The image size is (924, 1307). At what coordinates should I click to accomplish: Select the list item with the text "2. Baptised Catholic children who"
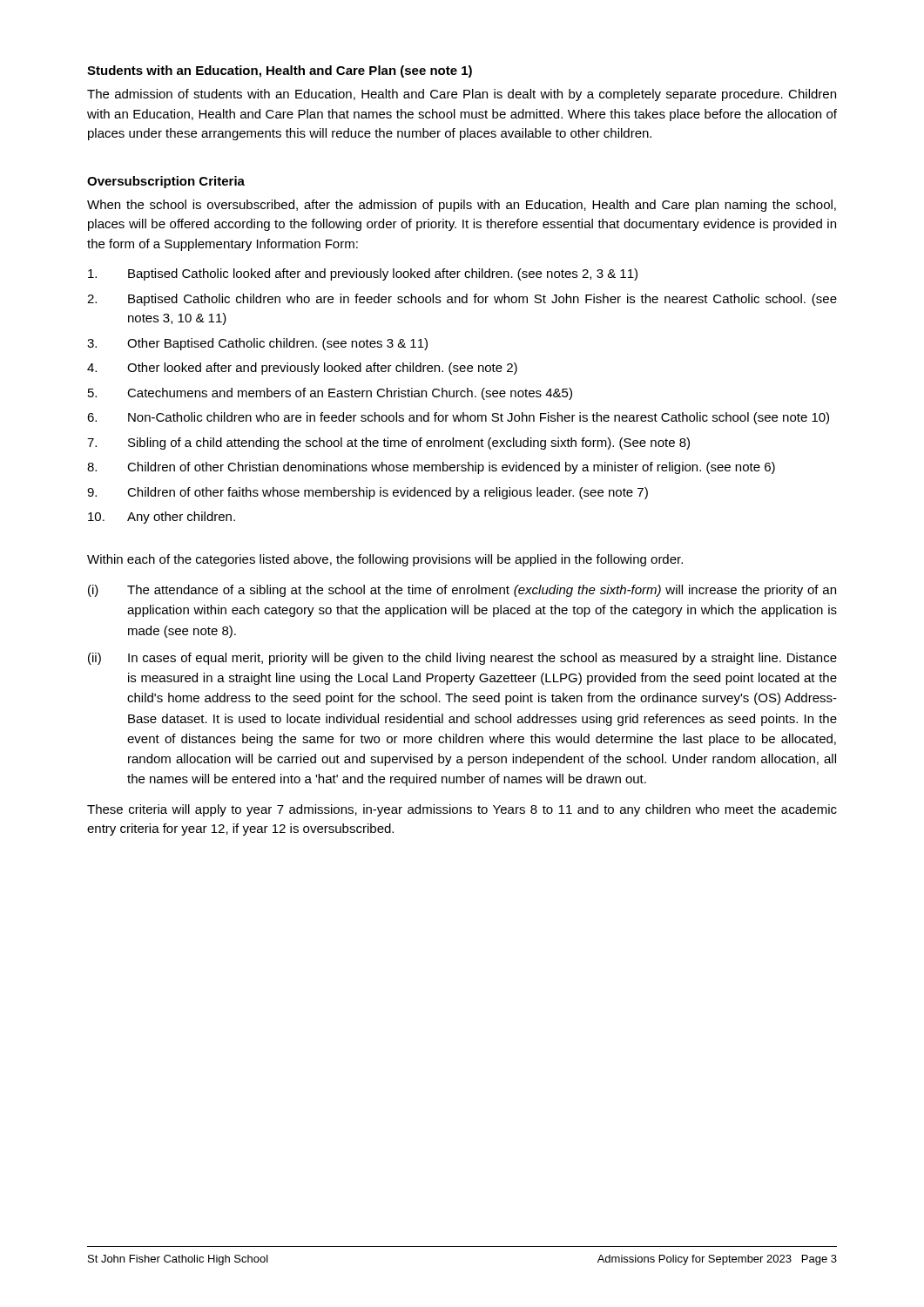[x=462, y=308]
